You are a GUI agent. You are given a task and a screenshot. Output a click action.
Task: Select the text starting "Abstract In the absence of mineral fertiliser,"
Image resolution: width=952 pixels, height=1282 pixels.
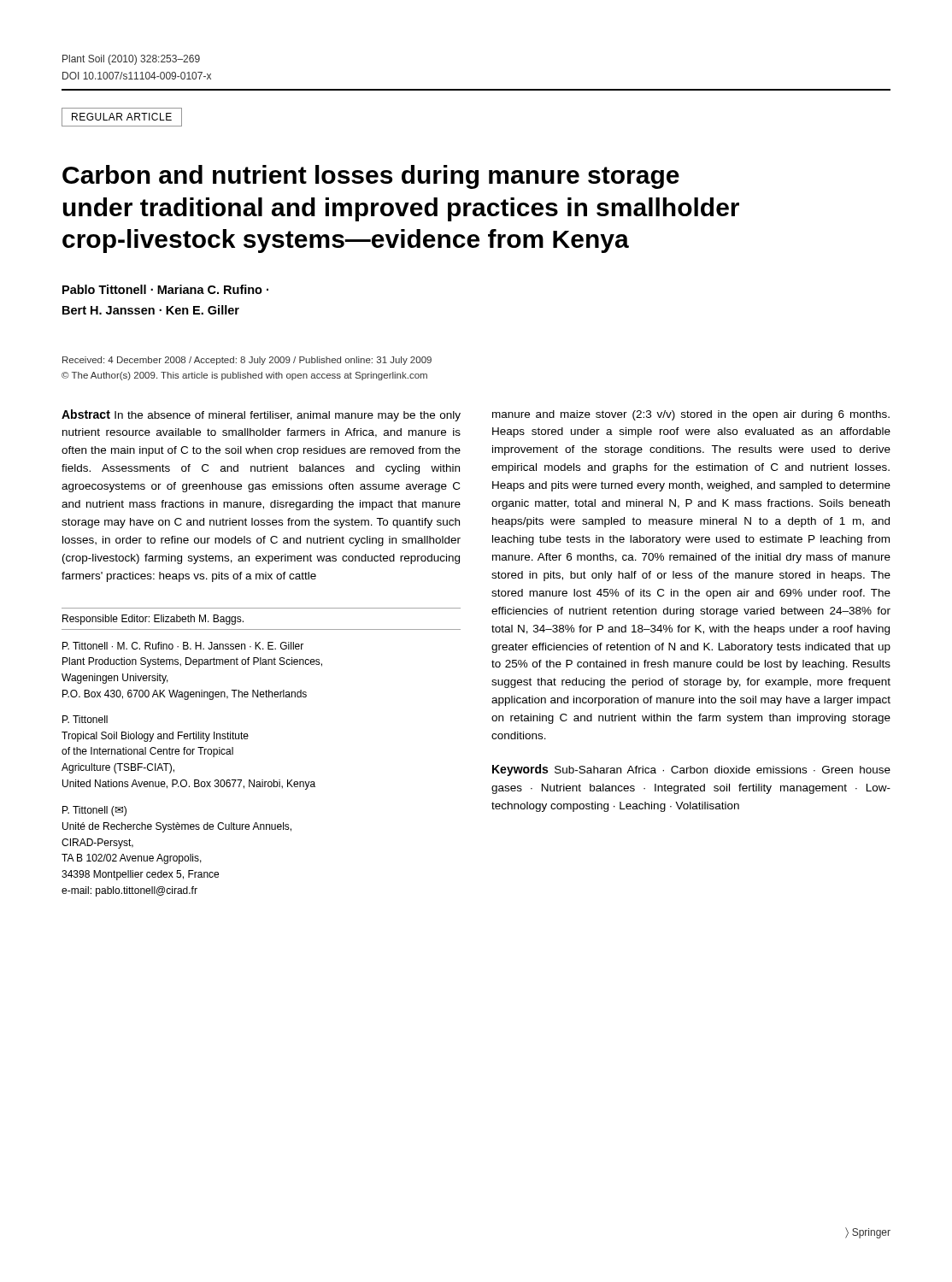261,495
